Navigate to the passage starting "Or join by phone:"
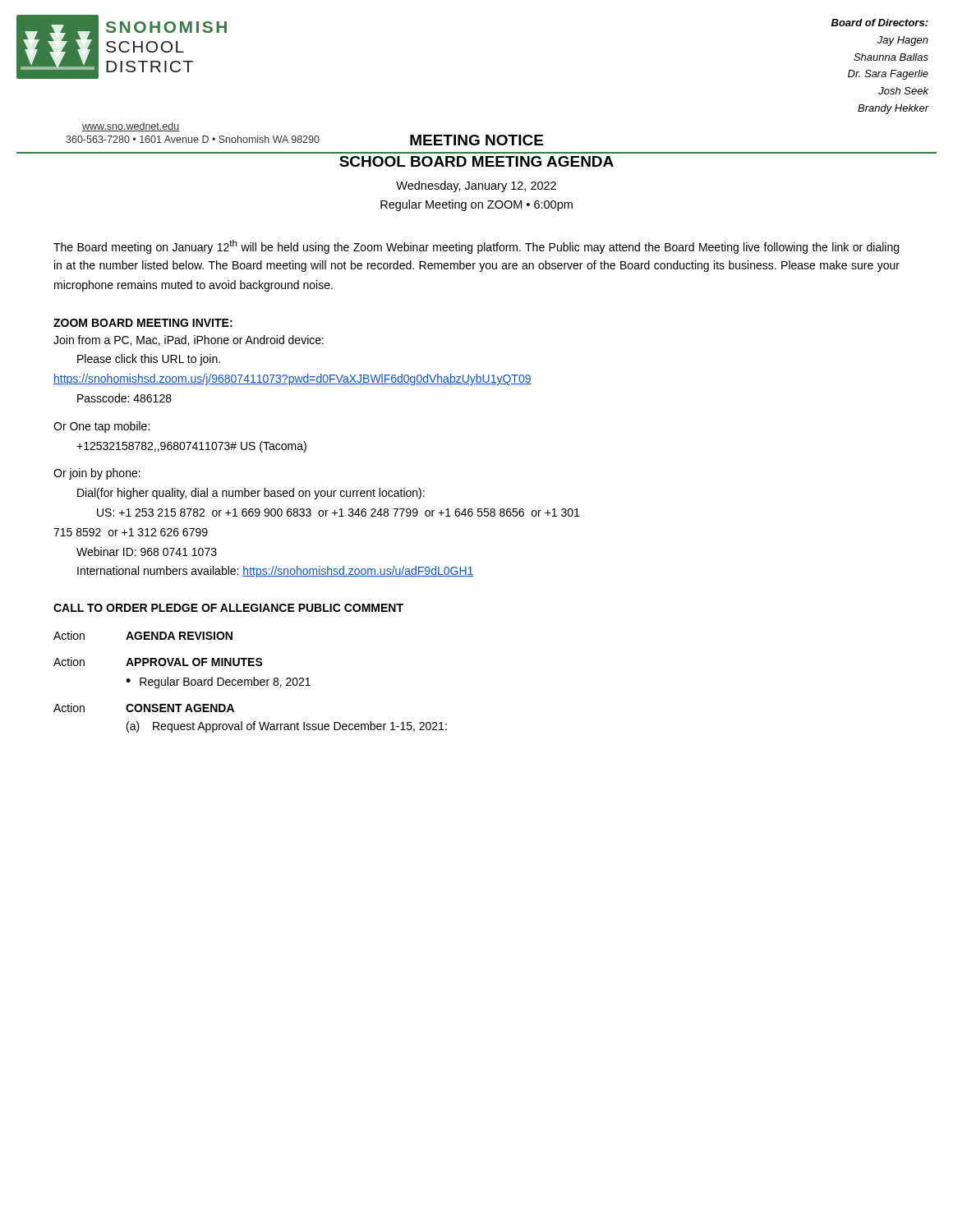The height and width of the screenshot is (1232, 953). click(317, 524)
